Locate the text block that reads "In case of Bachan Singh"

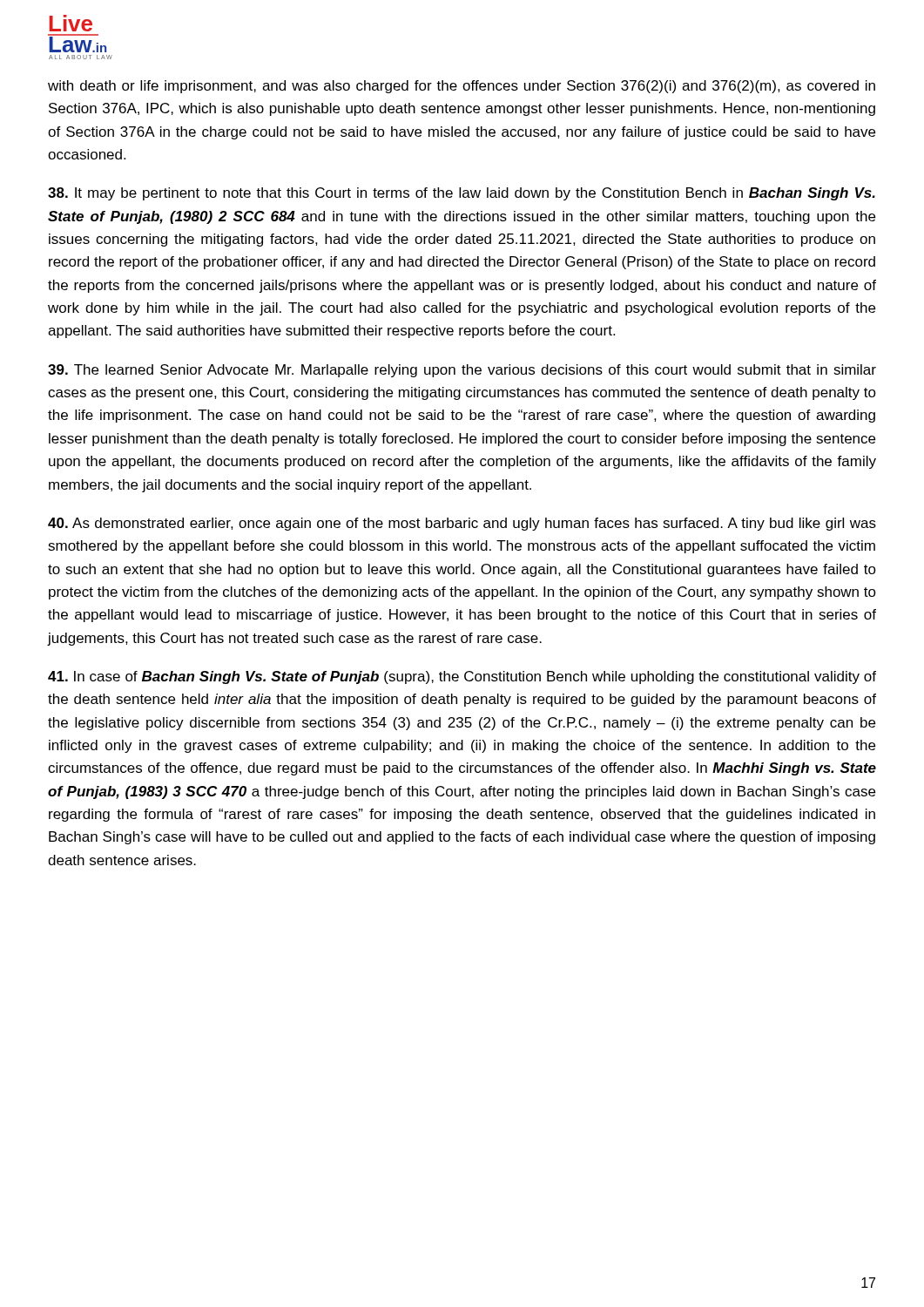click(x=462, y=768)
